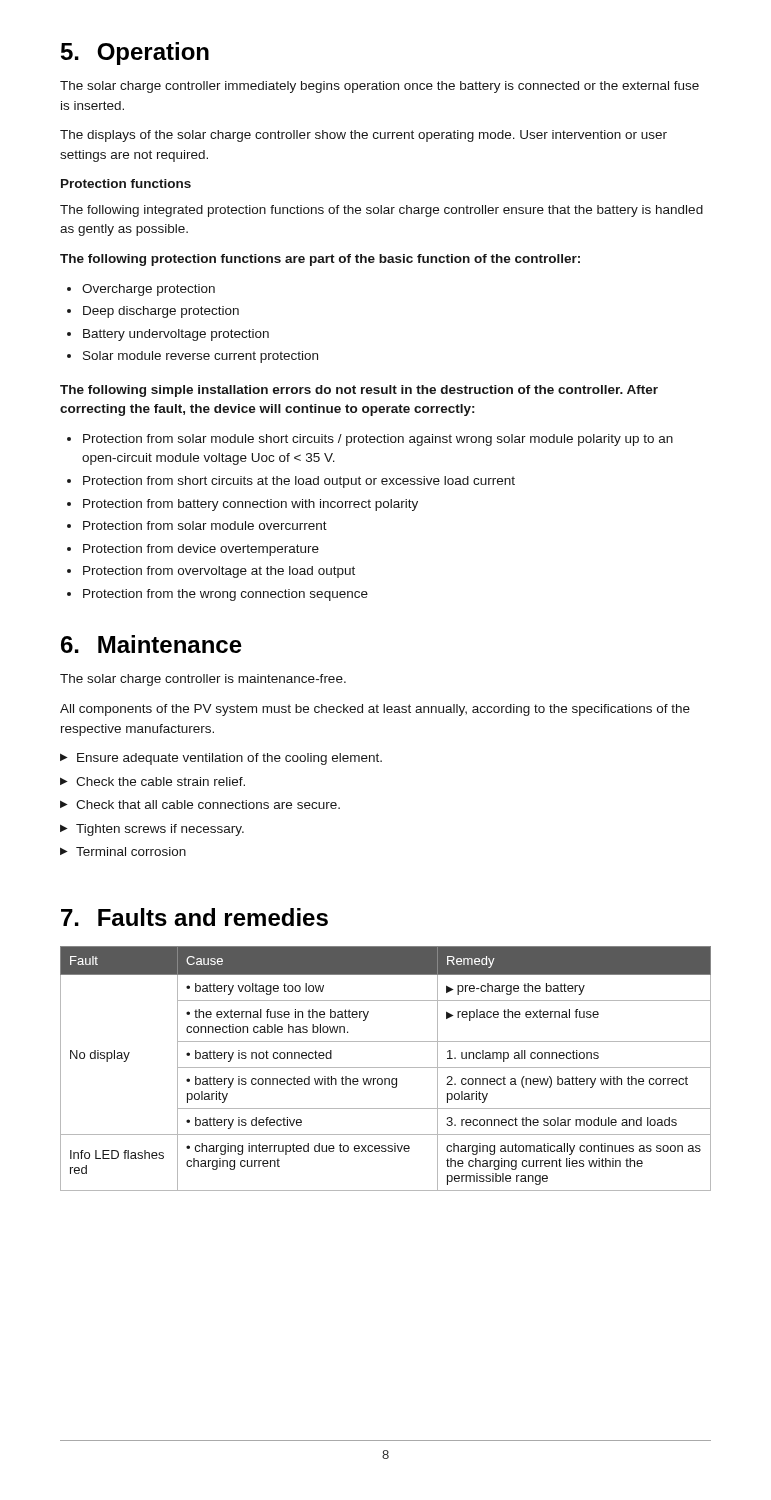
Task: Find the section header that reads "Protection functions"
Action: click(126, 184)
